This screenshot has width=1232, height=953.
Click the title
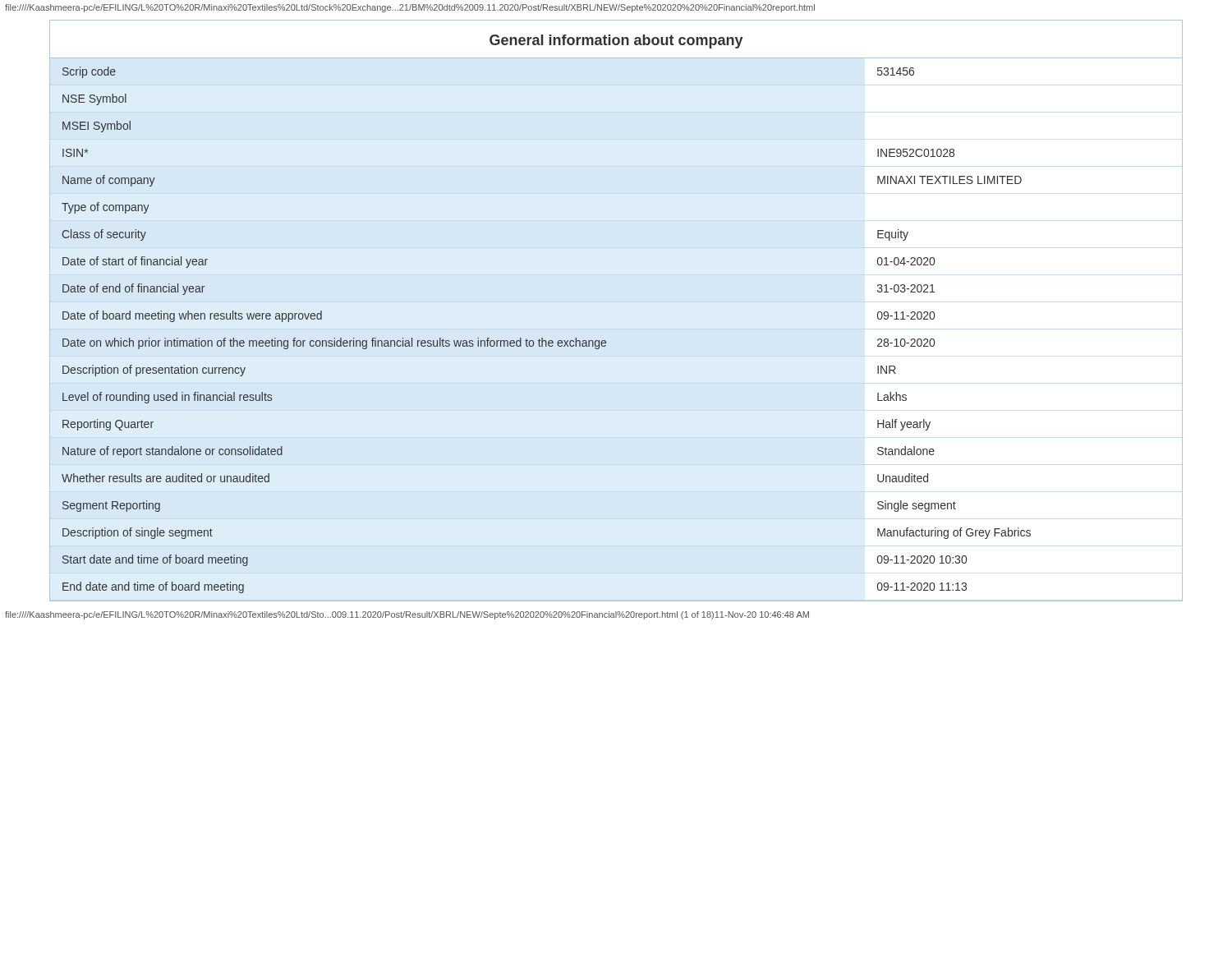(x=616, y=40)
